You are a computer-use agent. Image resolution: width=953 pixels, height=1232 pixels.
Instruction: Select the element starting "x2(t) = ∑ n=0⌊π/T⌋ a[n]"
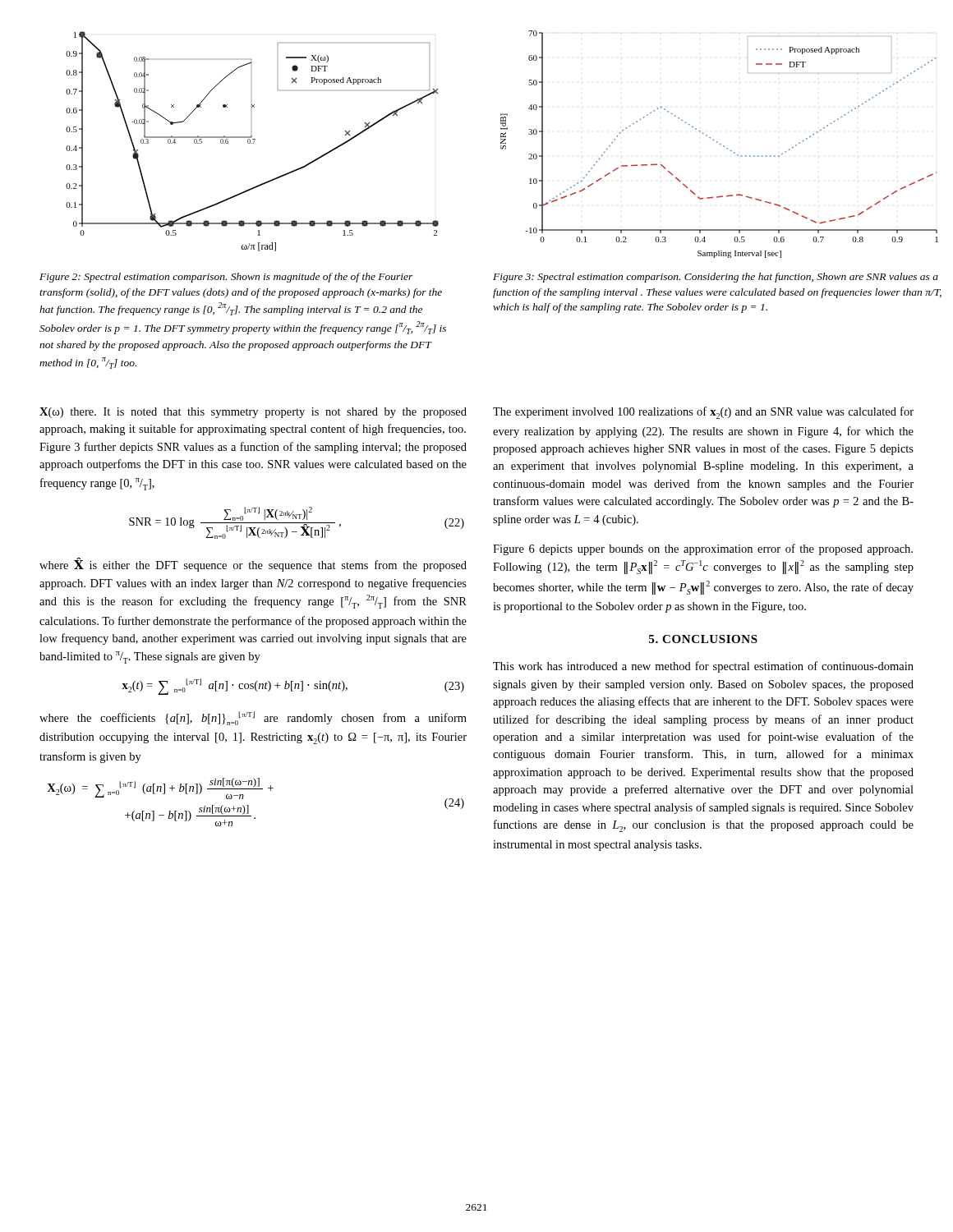point(253,686)
